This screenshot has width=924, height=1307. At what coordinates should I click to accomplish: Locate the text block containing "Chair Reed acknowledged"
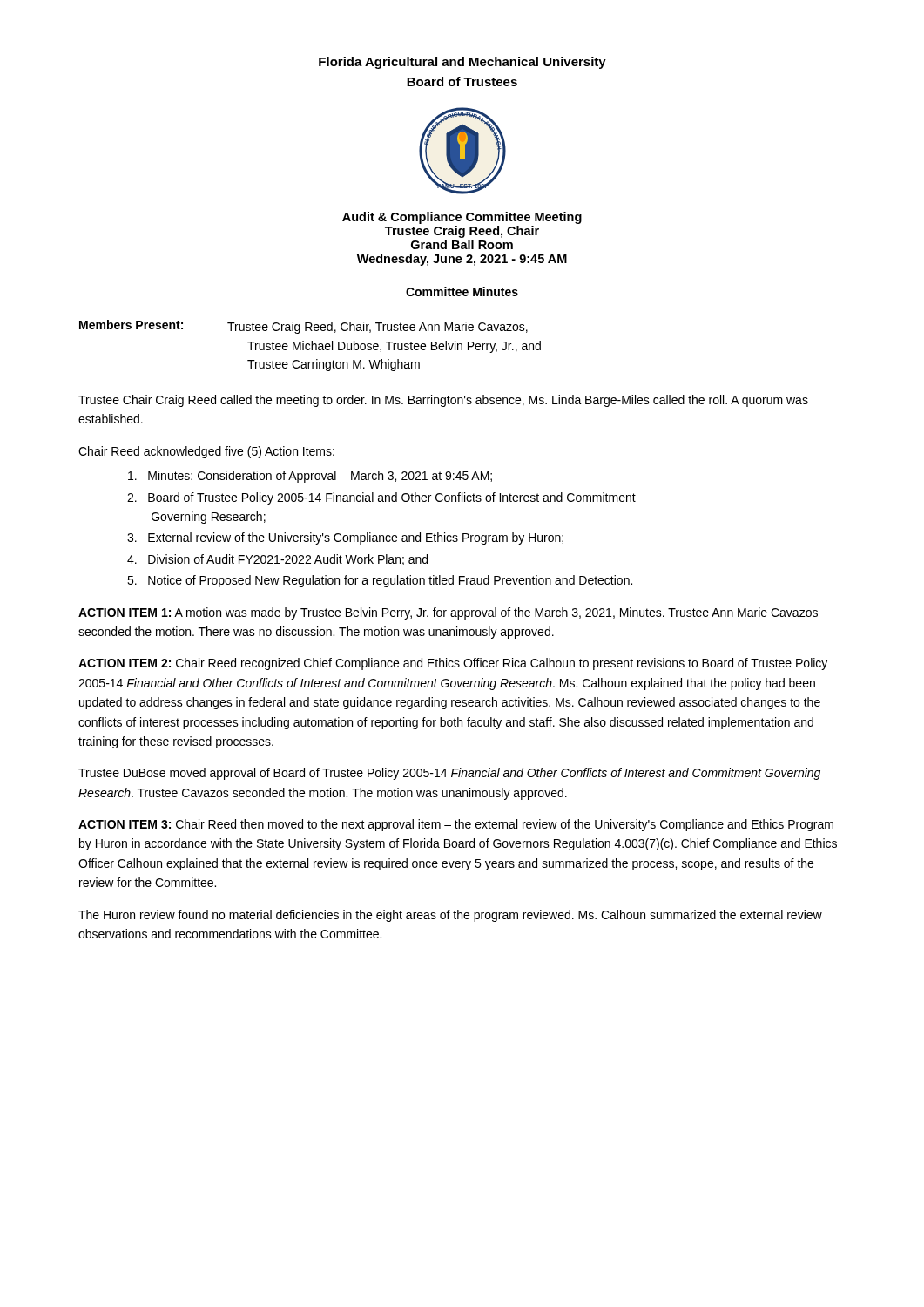tap(207, 451)
